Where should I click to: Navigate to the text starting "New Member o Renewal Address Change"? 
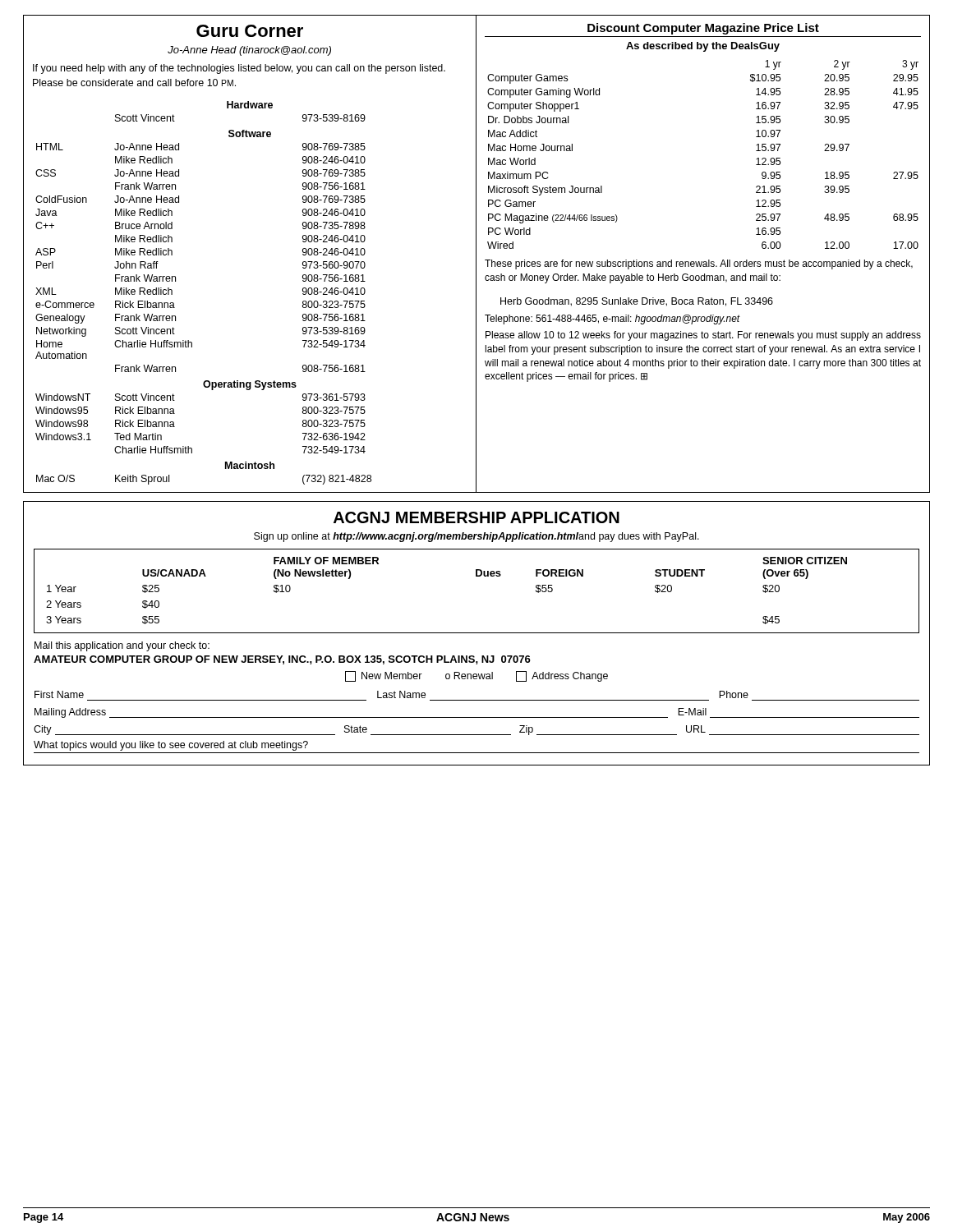(476, 676)
